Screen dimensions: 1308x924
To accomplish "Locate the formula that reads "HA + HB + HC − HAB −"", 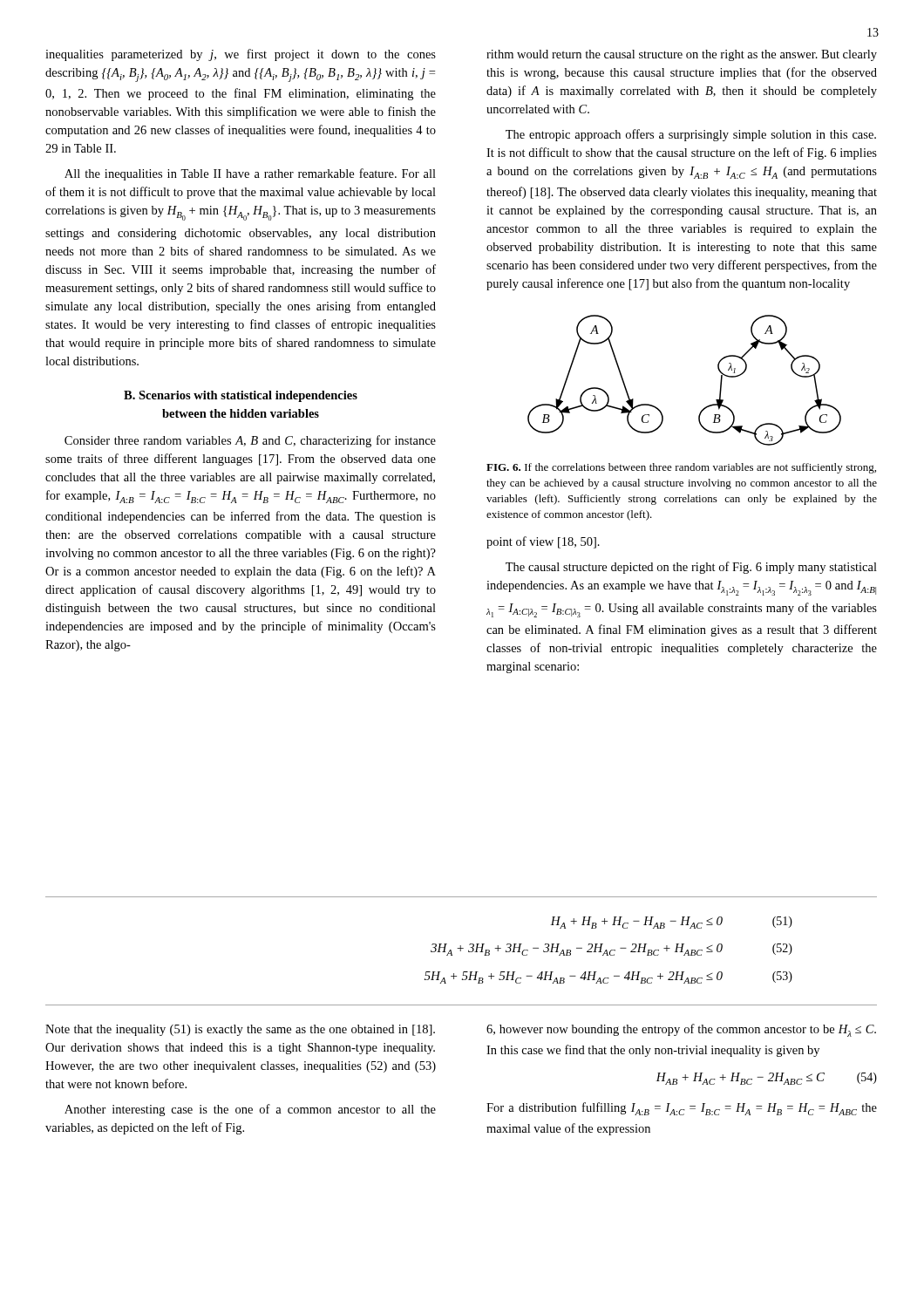I will [x=671, y=923].
